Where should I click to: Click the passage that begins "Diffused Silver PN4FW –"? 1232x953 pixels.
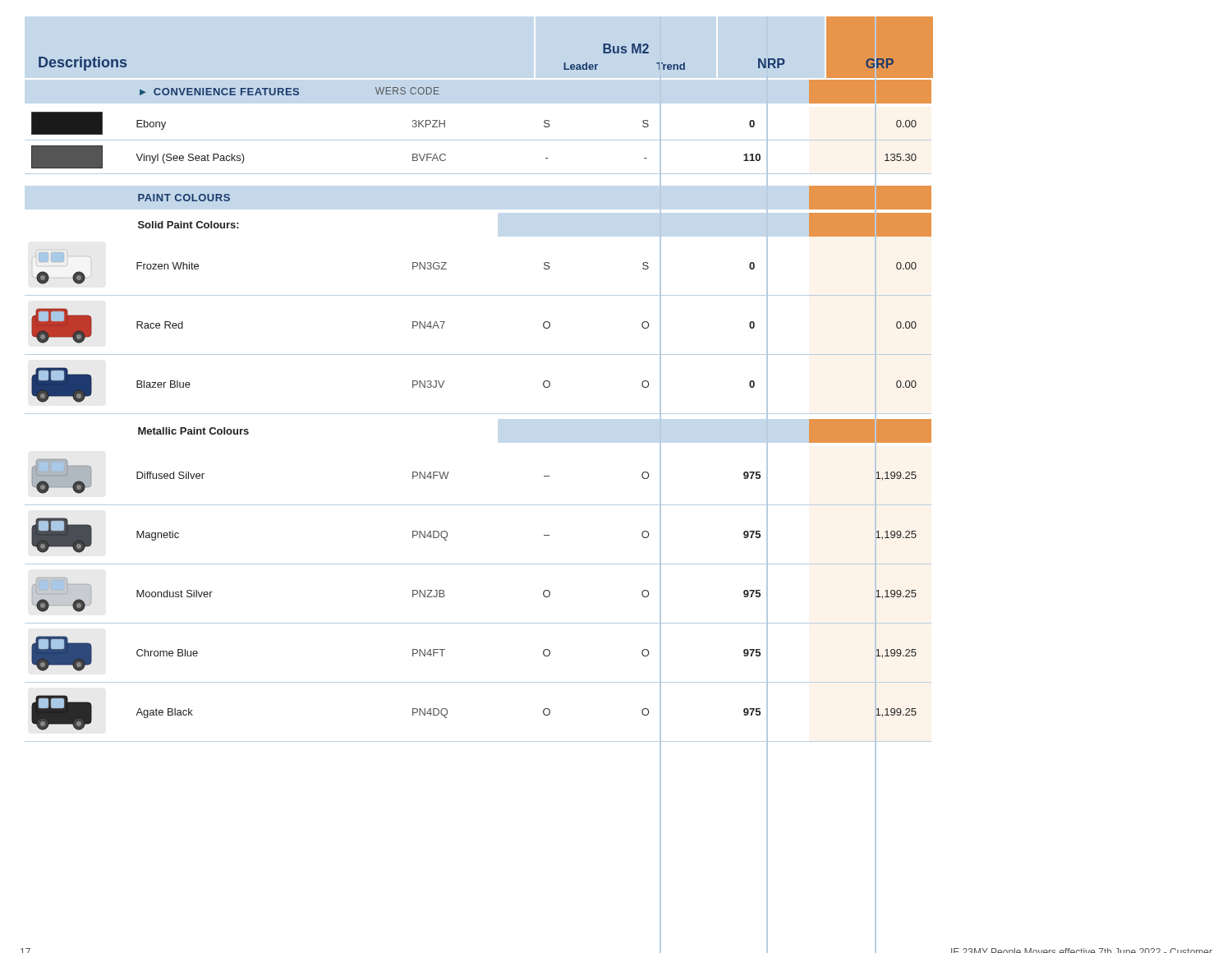[478, 476]
